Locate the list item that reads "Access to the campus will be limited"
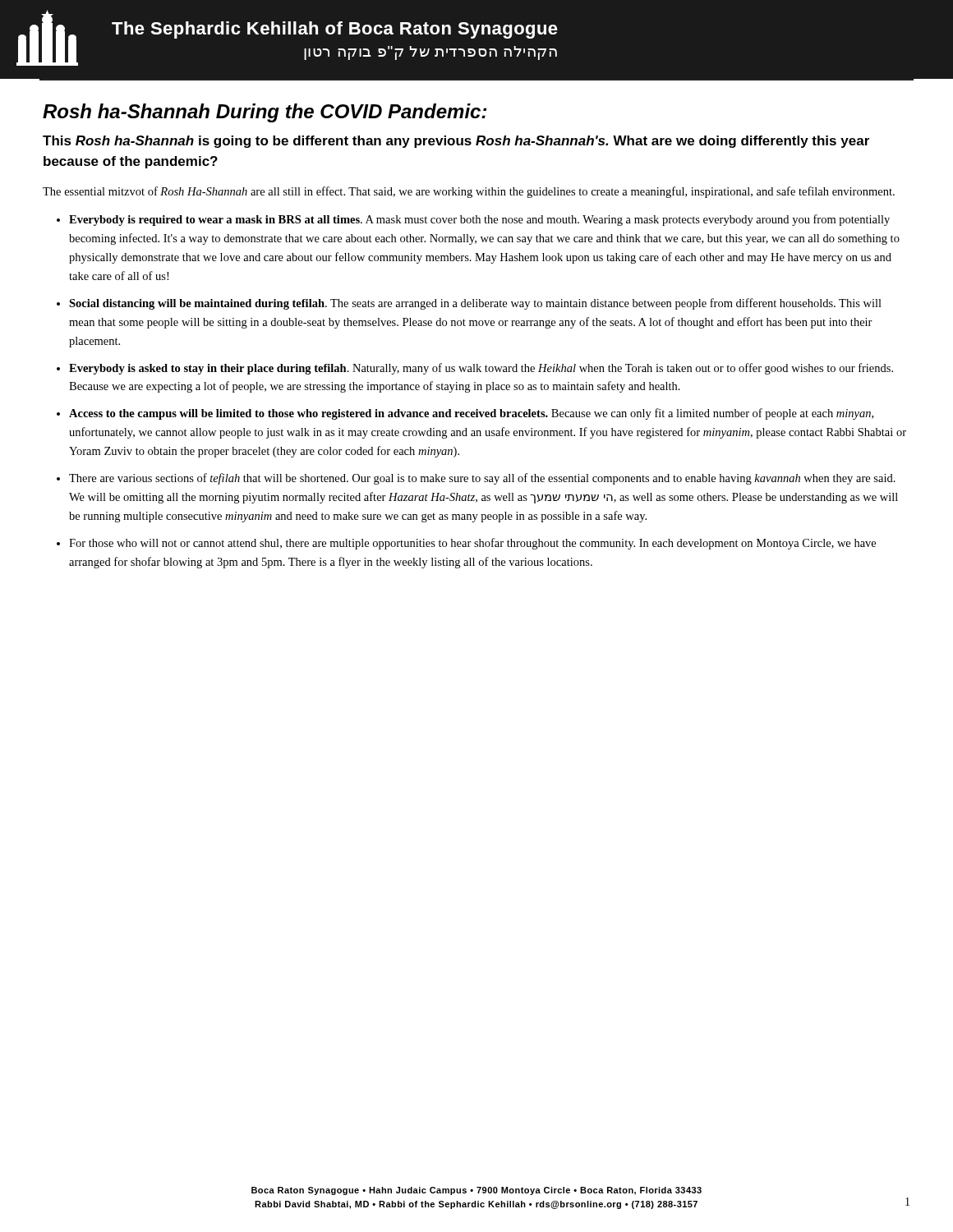The width and height of the screenshot is (953, 1232). (488, 432)
